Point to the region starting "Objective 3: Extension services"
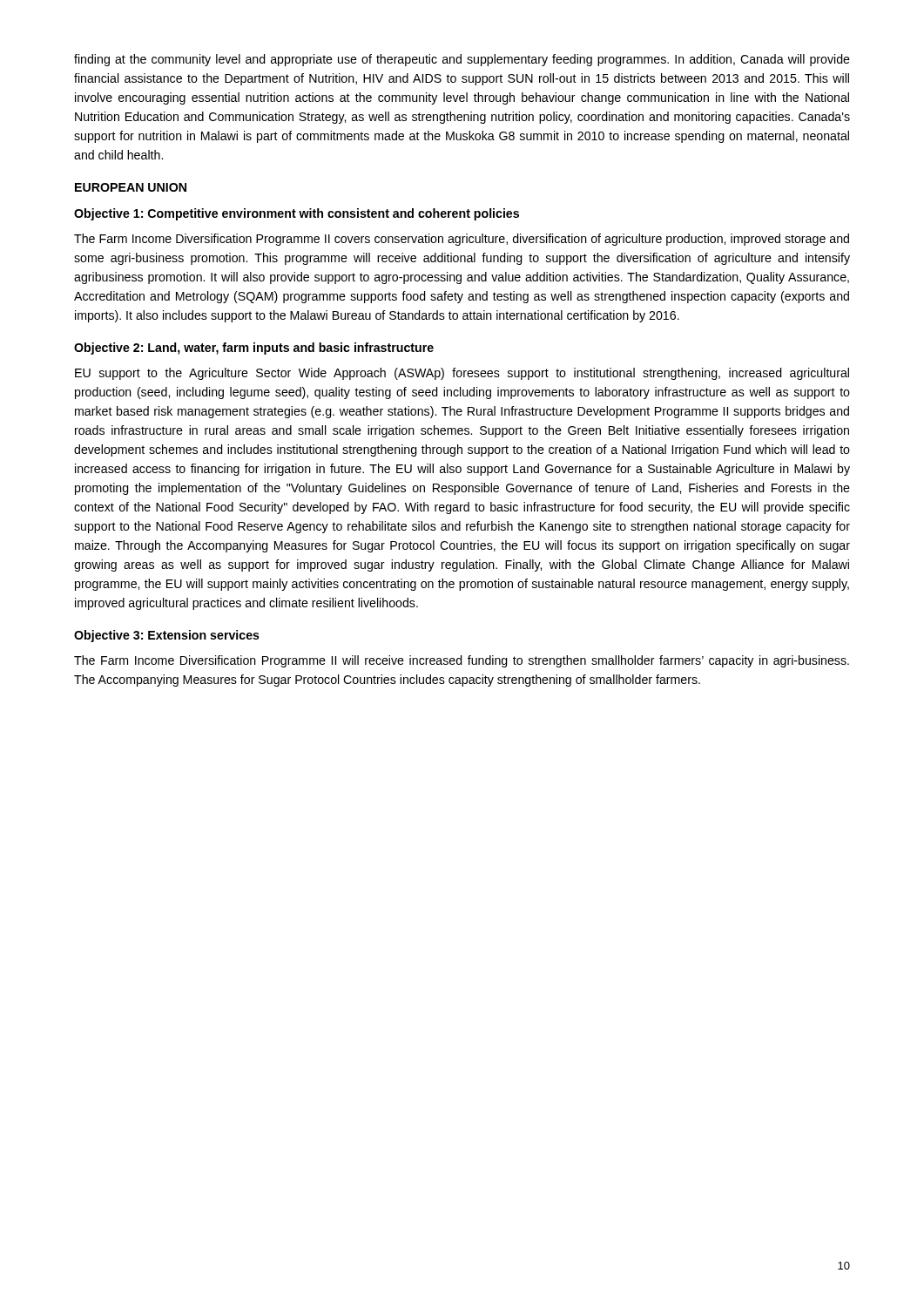924x1307 pixels. 167,635
